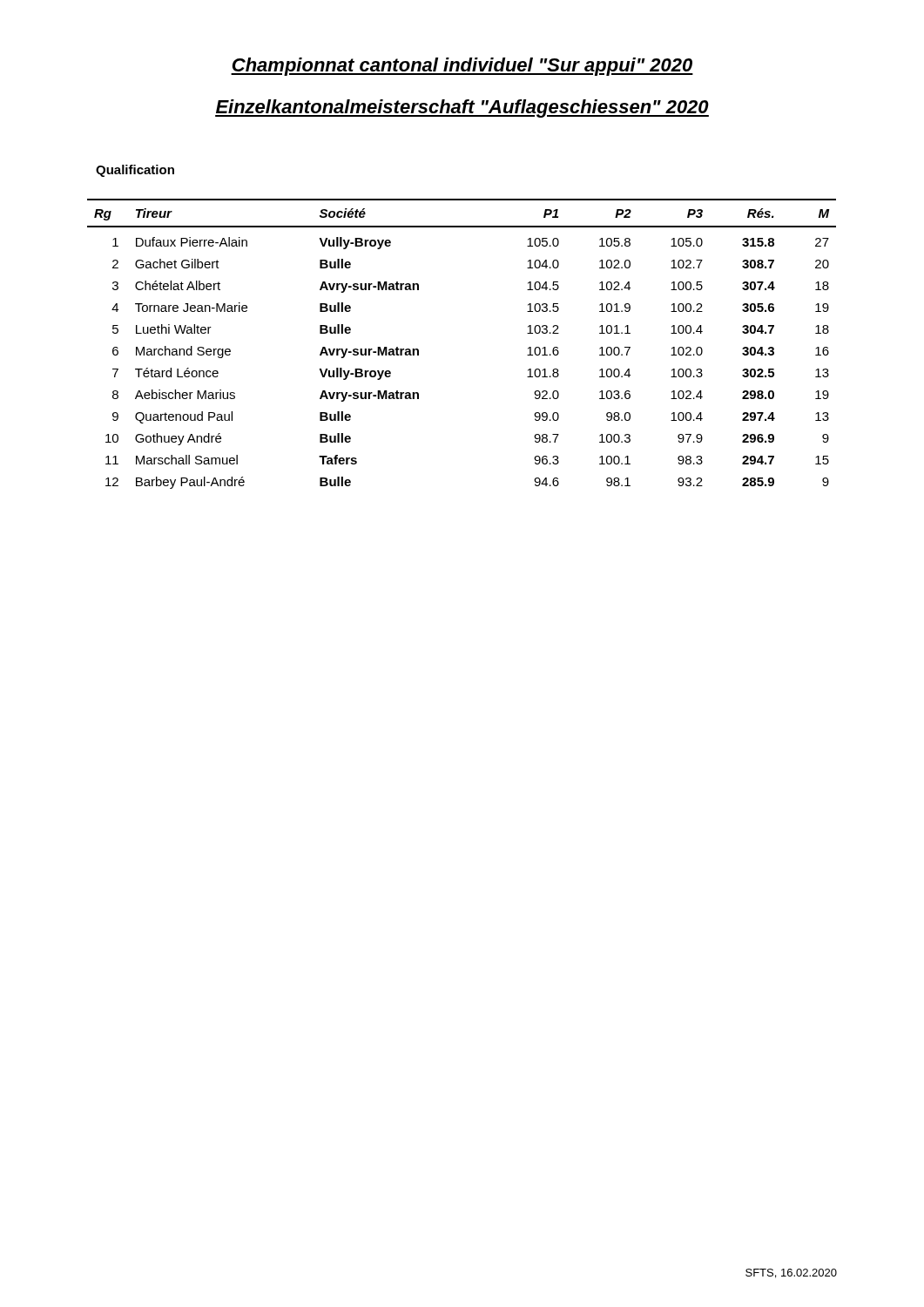Point to "Championnat cantonal individuel "Sur appui" 2020"
The height and width of the screenshot is (1307, 924).
pos(462,65)
